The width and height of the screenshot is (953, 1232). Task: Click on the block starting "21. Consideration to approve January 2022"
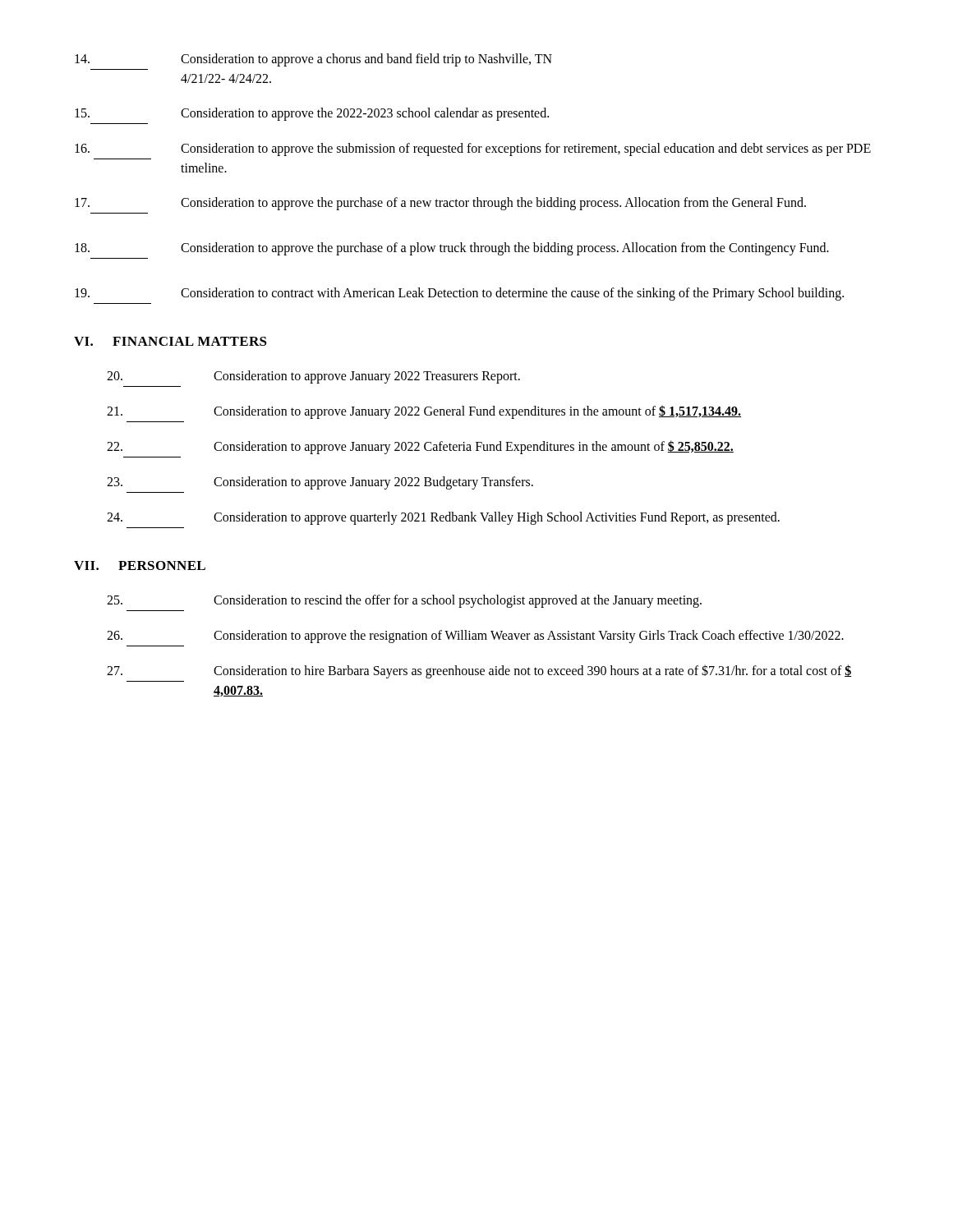click(x=493, y=412)
